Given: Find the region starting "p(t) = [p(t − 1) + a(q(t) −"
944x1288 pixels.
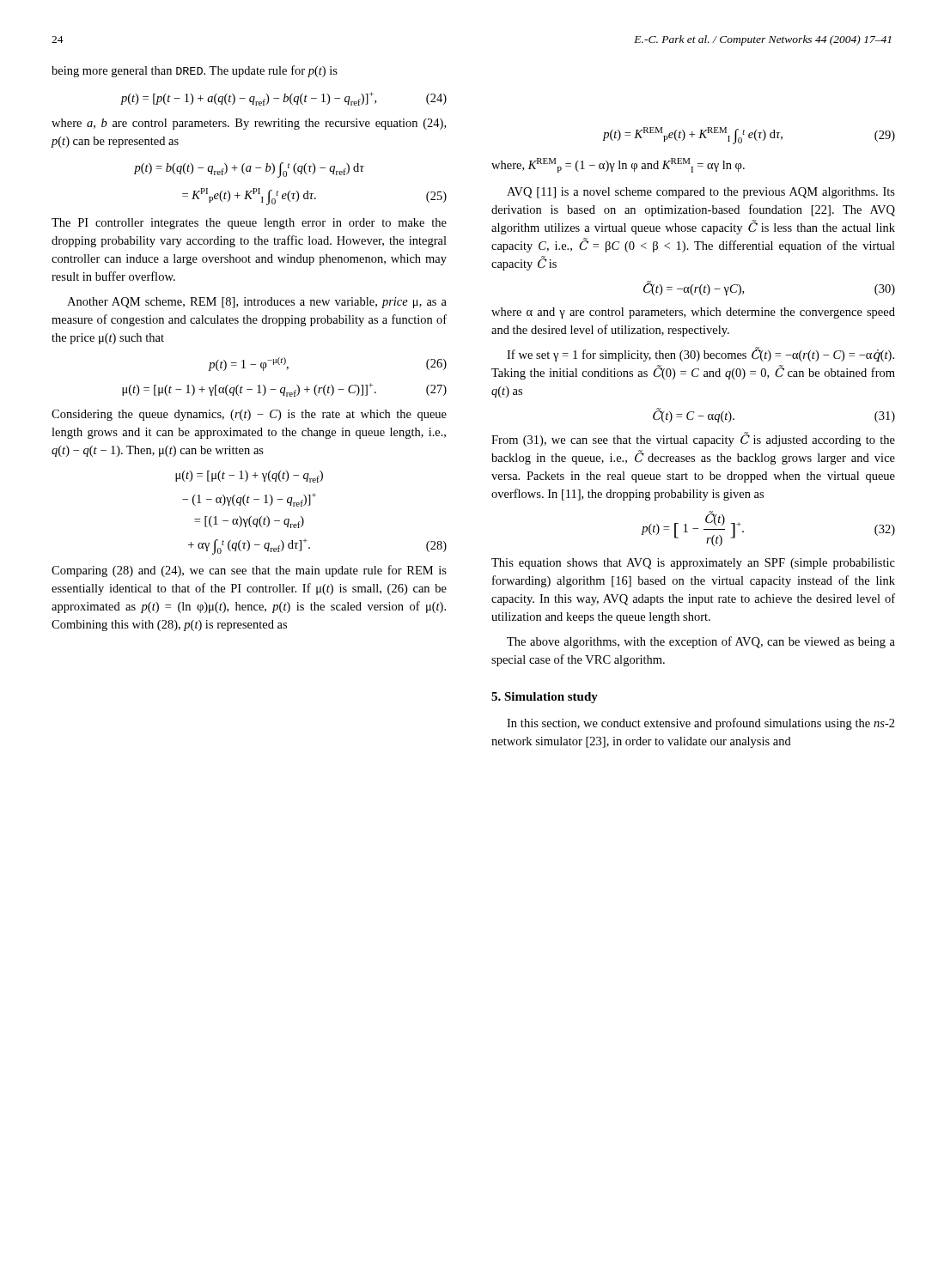Looking at the screenshot, I should (249, 98).
